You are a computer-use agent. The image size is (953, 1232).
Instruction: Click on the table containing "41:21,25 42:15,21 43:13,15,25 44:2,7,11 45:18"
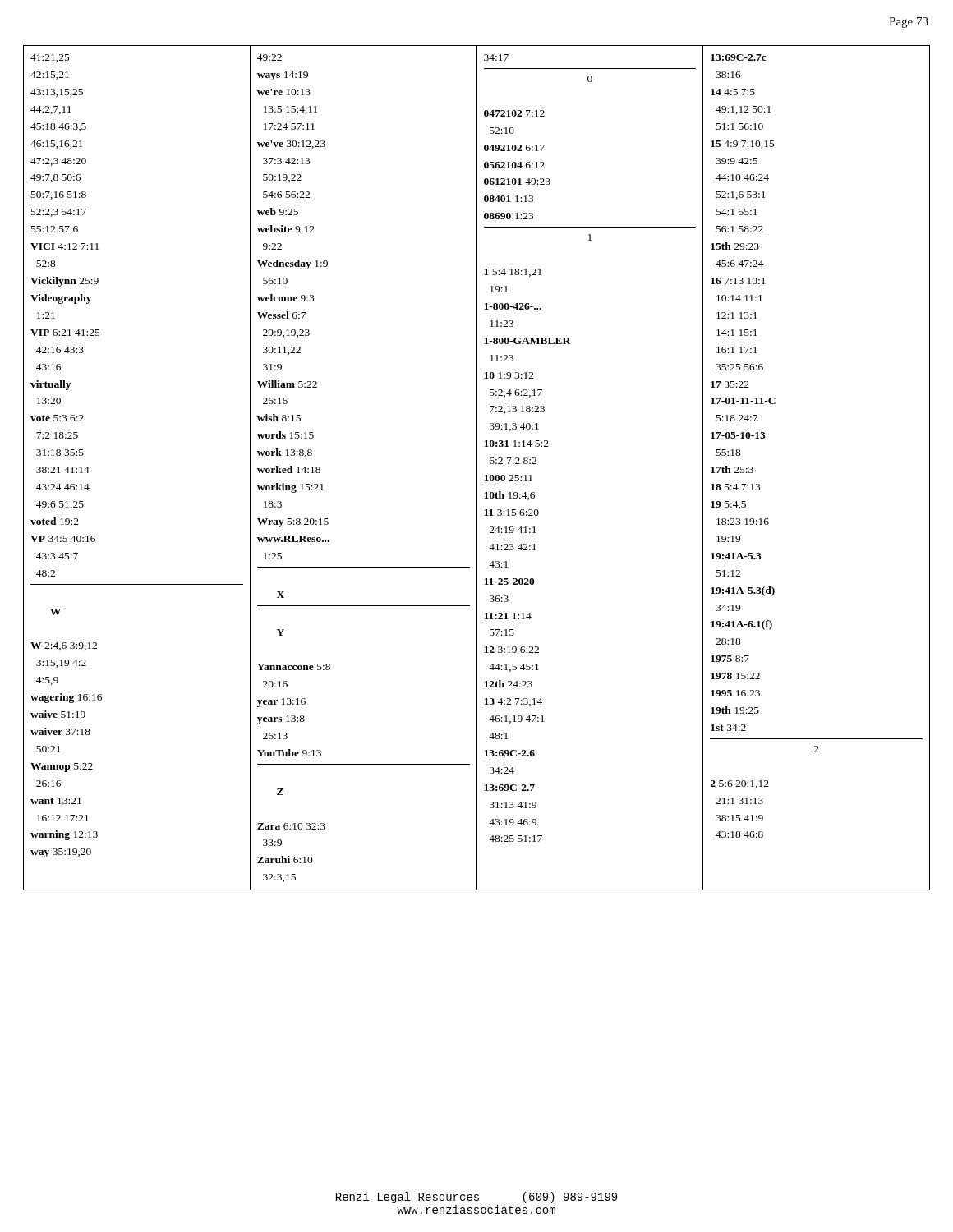pyautogui.click(x=476, y=468)
